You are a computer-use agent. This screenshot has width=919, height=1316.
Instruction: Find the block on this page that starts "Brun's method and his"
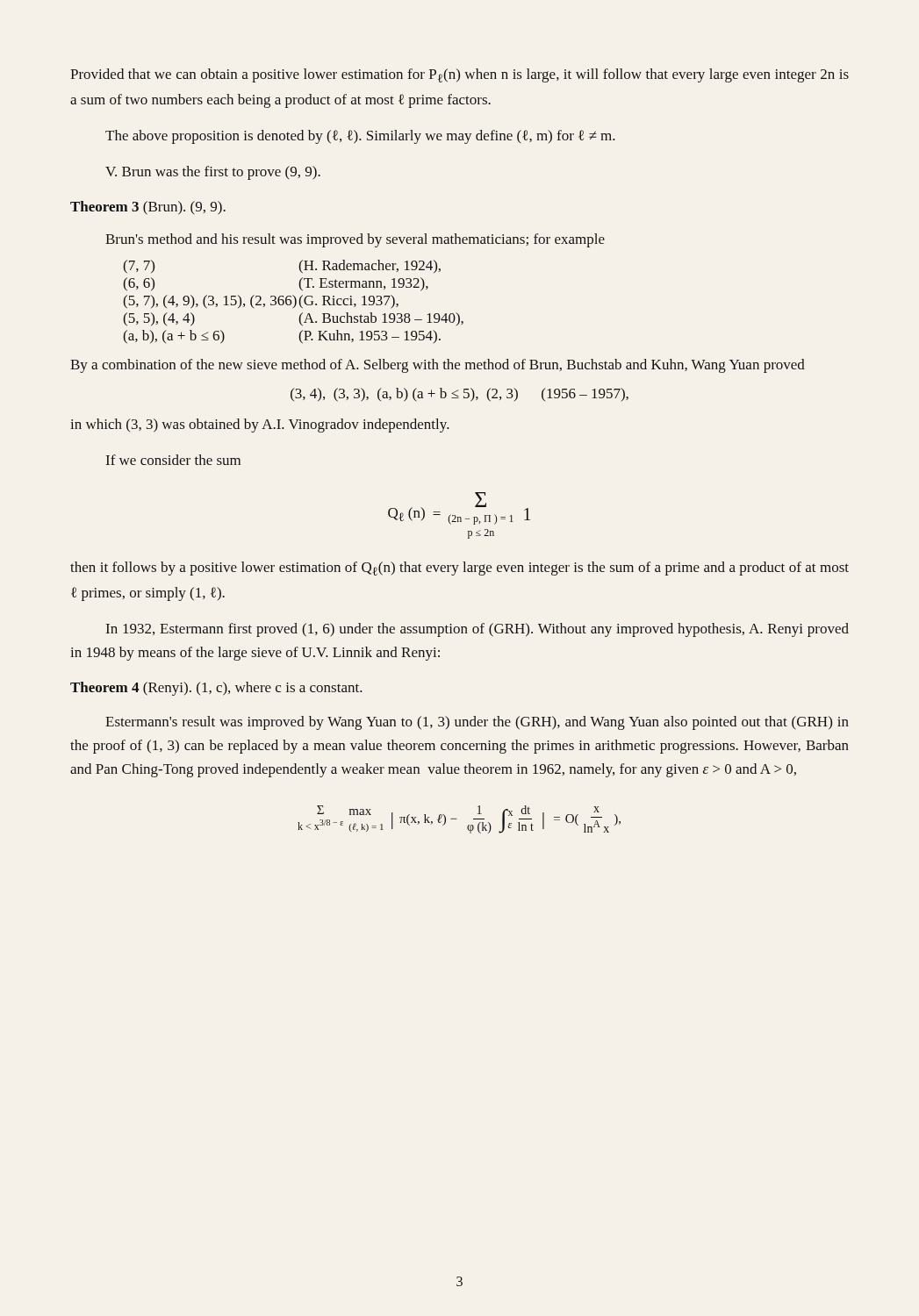pos(460,240)
